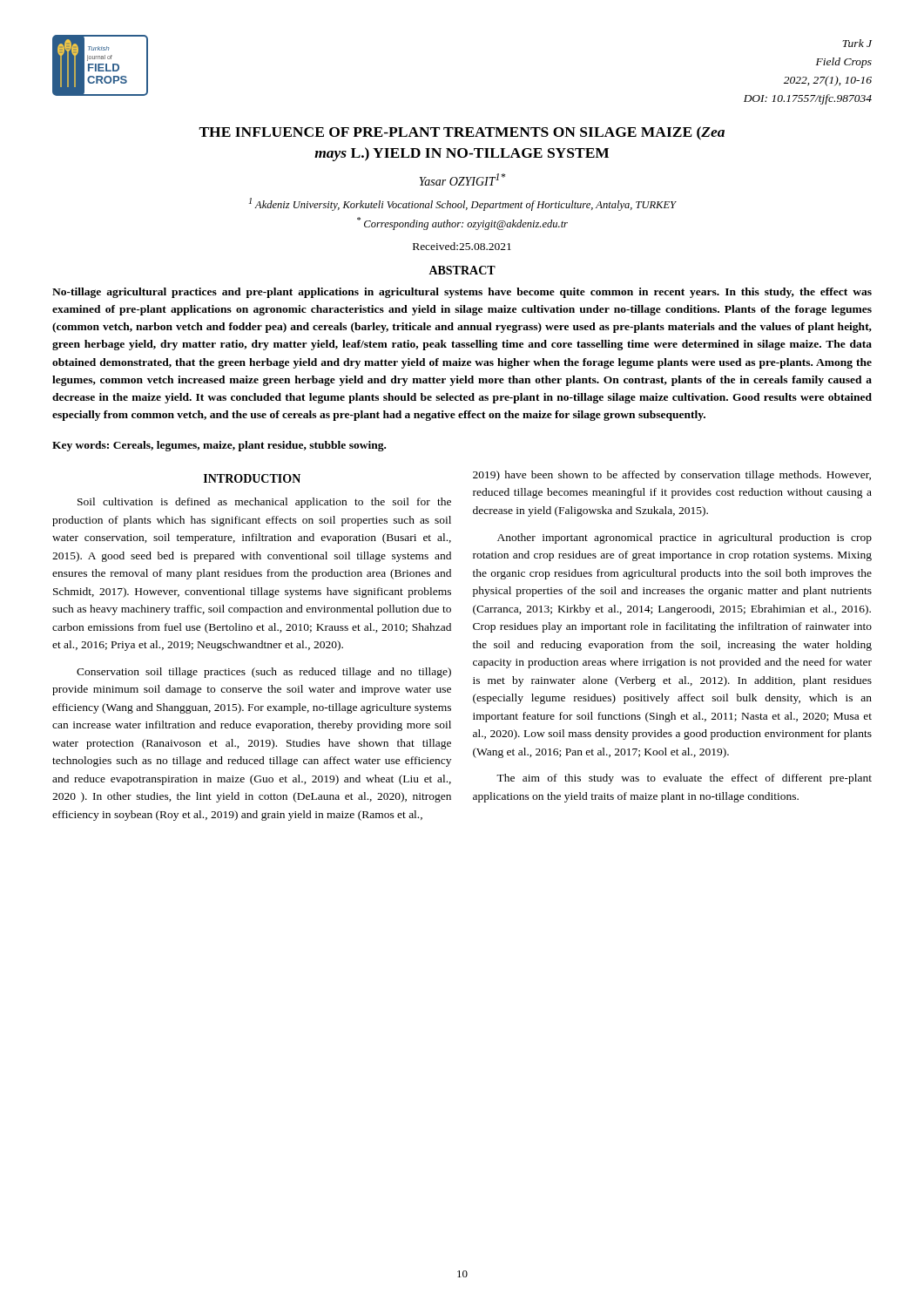Locate the text block that says "1 Akdeniz University, Korkuteli Vocational School,"
This screenshot has height=1307, width=924.
coord(462,213)
